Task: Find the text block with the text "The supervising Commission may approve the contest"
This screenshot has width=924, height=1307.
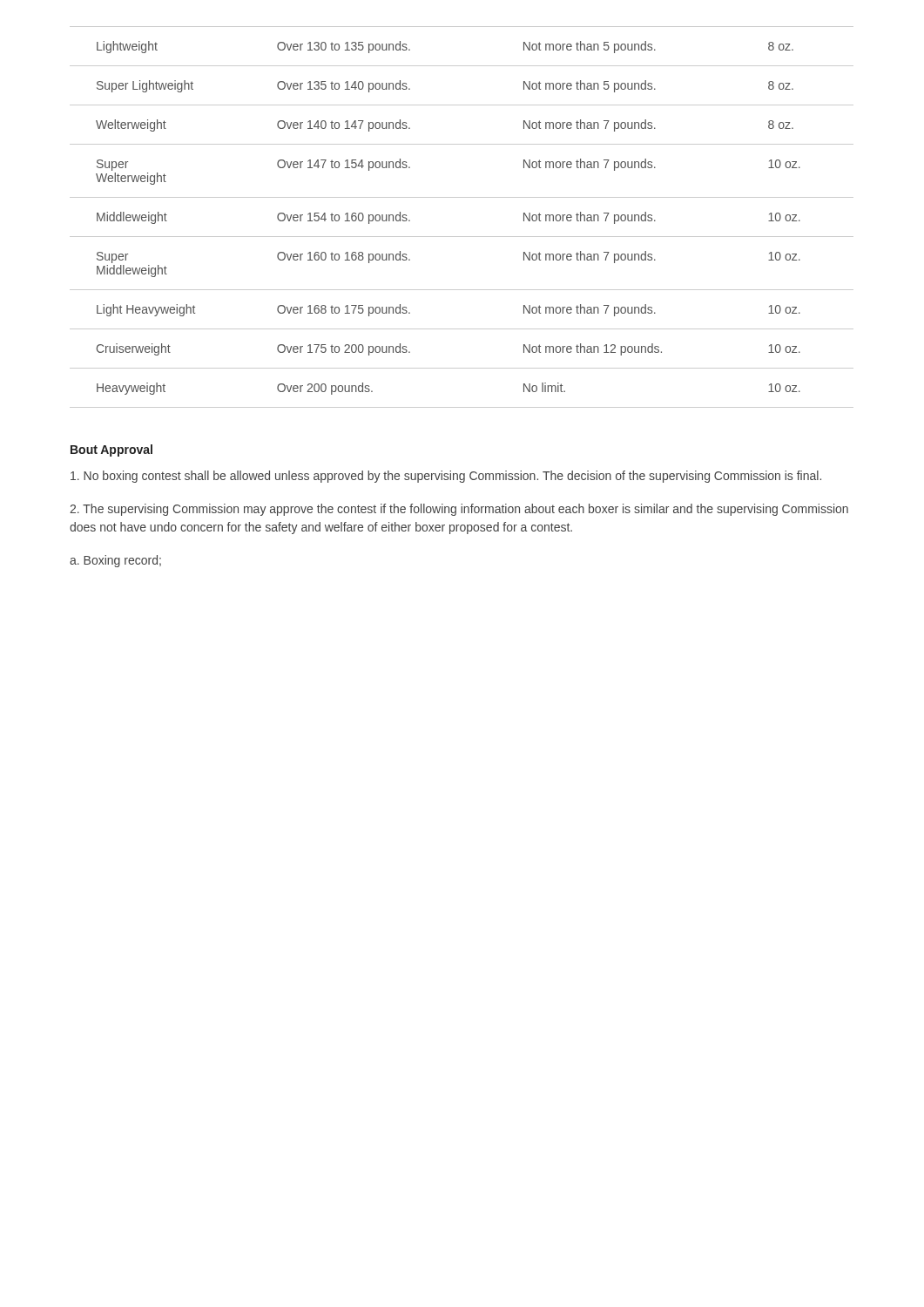Action: (x=459, y=518)
